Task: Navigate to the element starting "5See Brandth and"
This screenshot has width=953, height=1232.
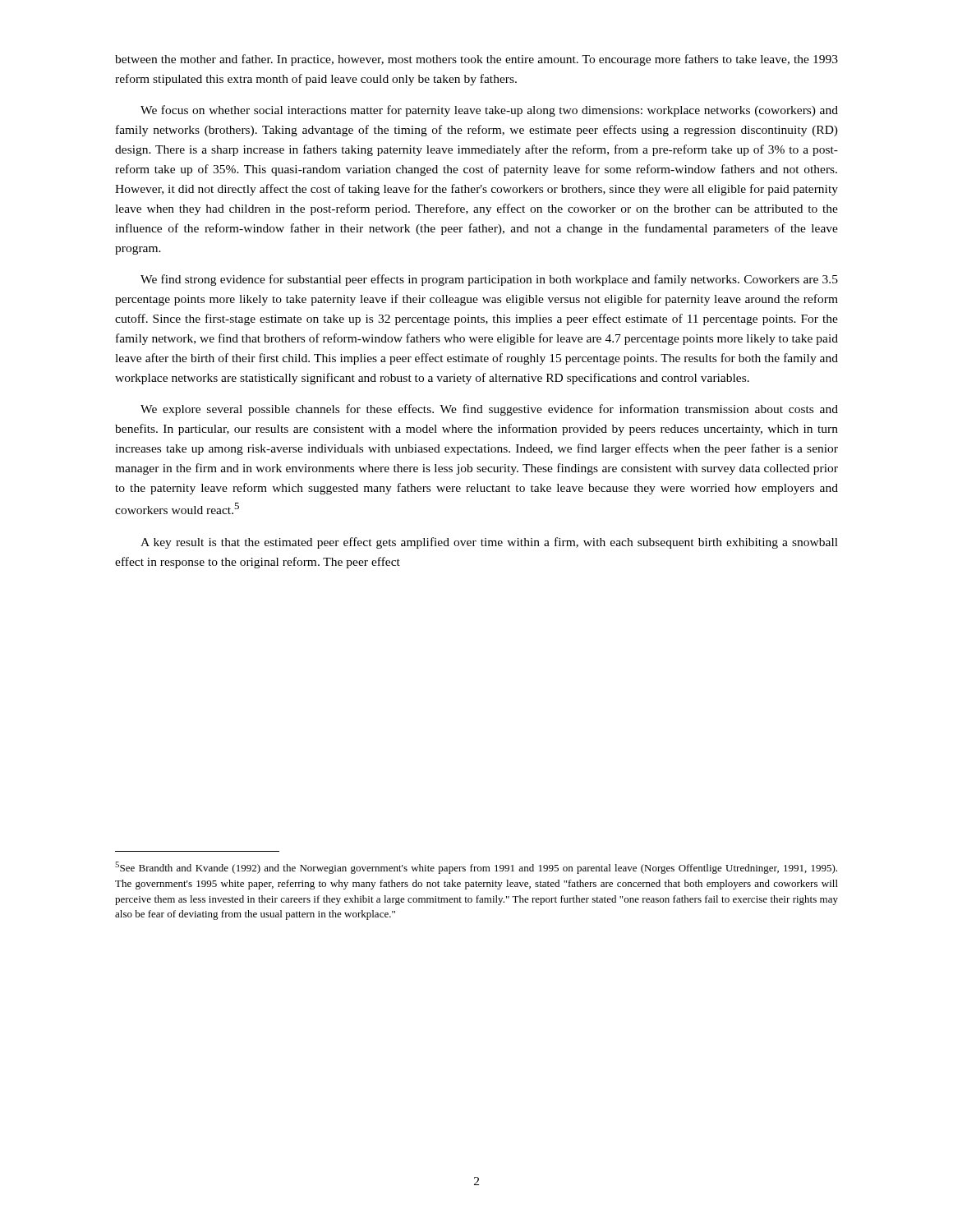Action: click(x=476, y=890)
